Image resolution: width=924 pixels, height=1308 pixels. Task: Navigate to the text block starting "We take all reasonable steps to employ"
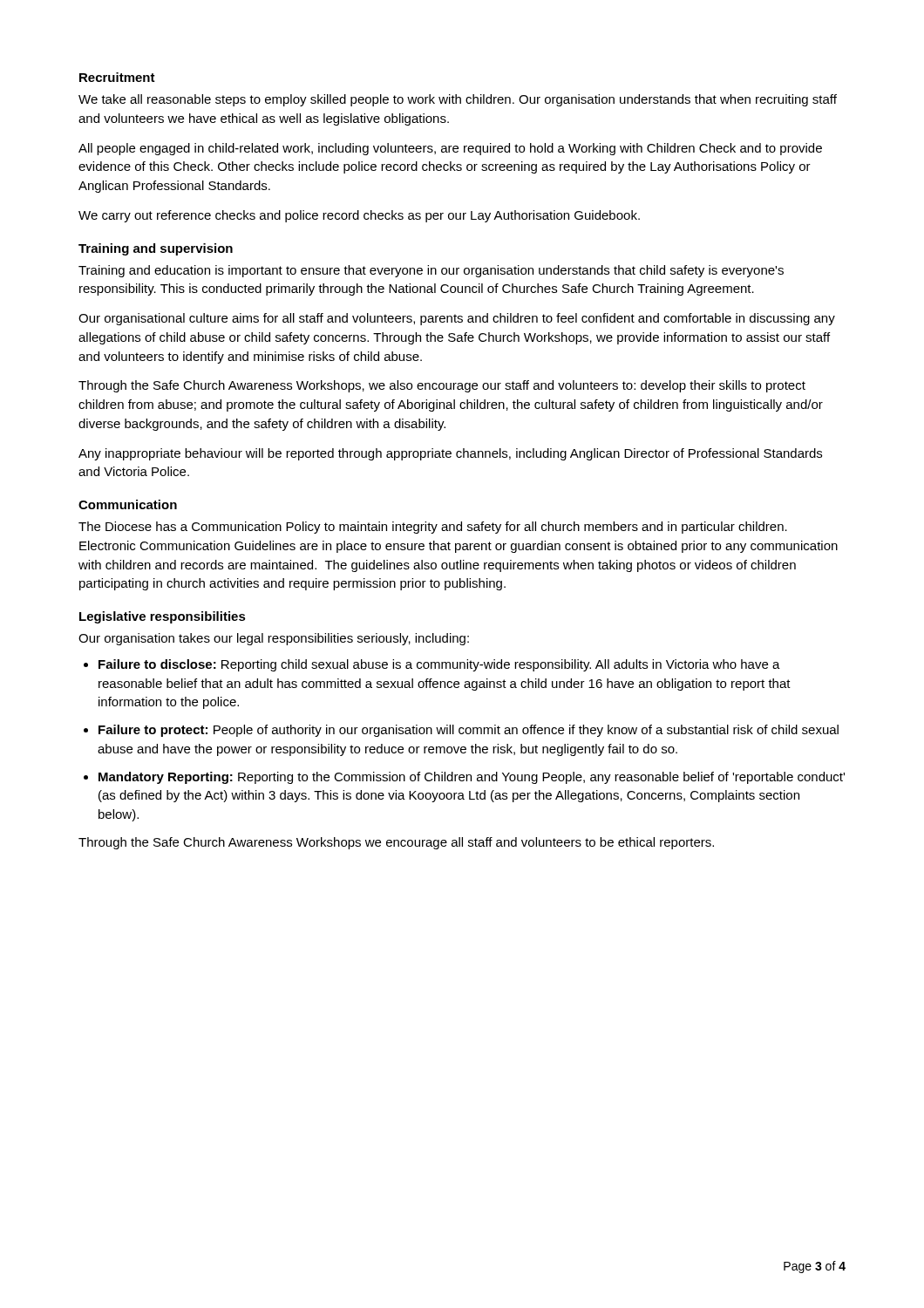click(x=458, y=108)
